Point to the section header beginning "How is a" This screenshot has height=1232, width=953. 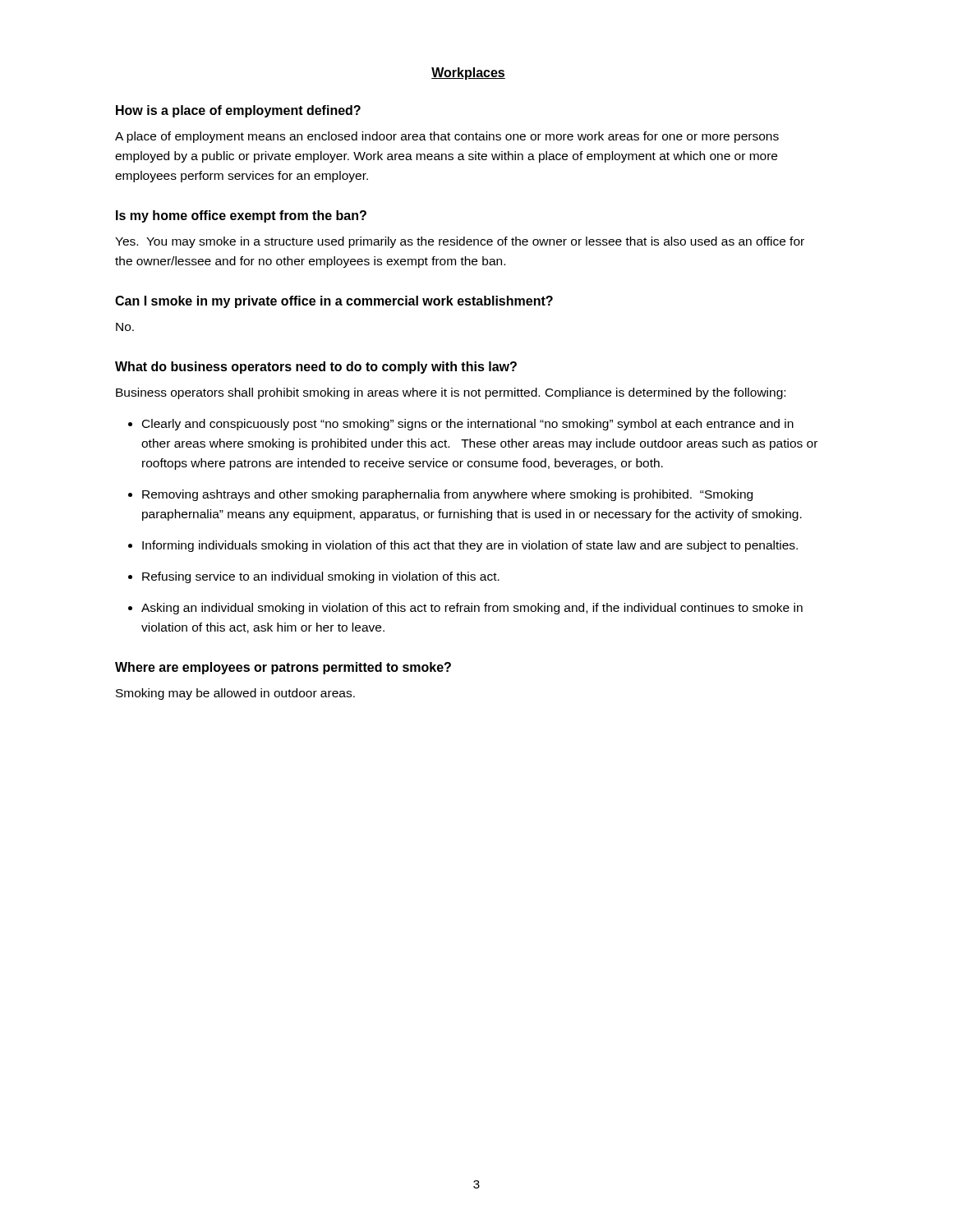(238, 110)
